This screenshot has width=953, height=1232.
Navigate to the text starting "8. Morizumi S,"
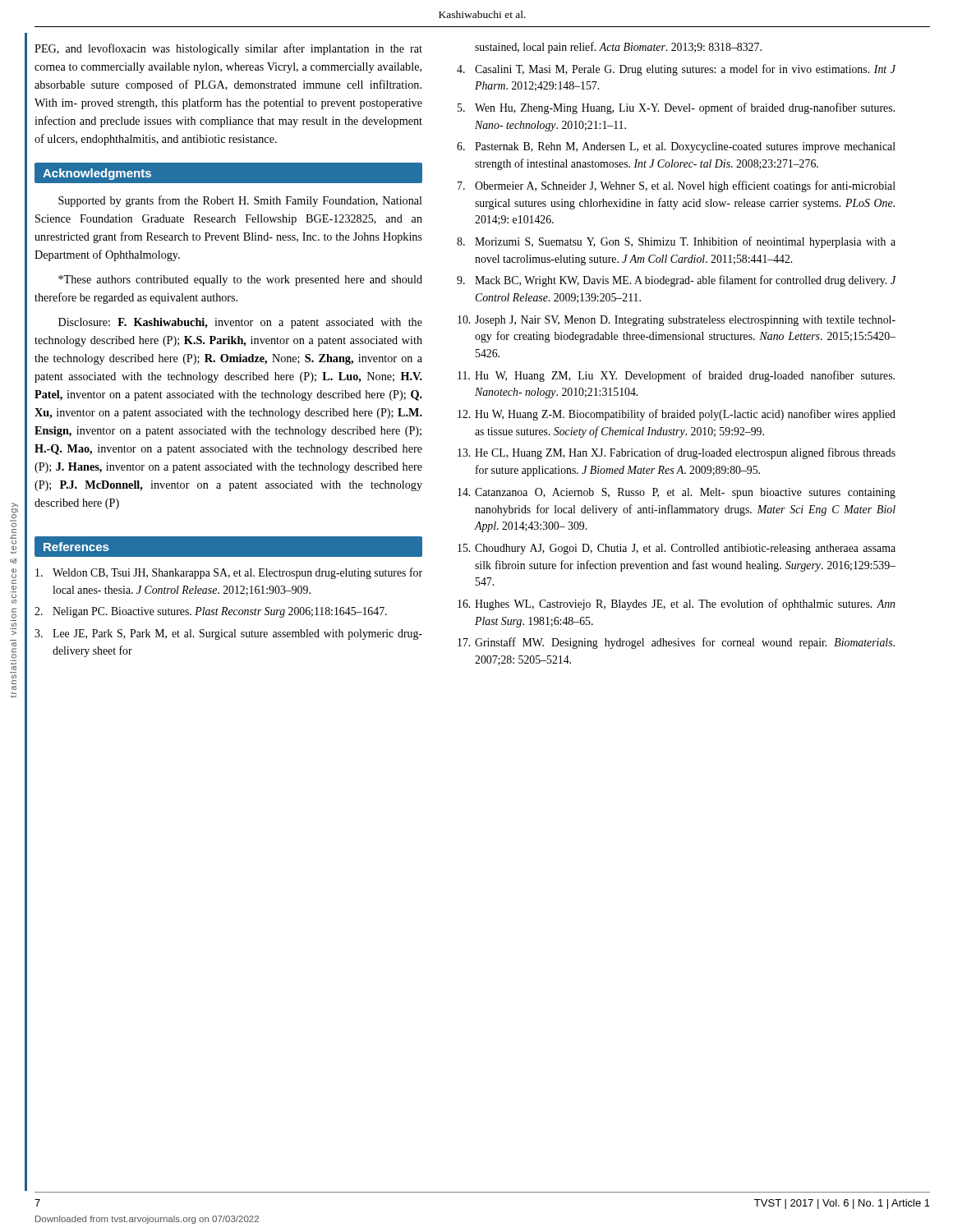(676, 251)
